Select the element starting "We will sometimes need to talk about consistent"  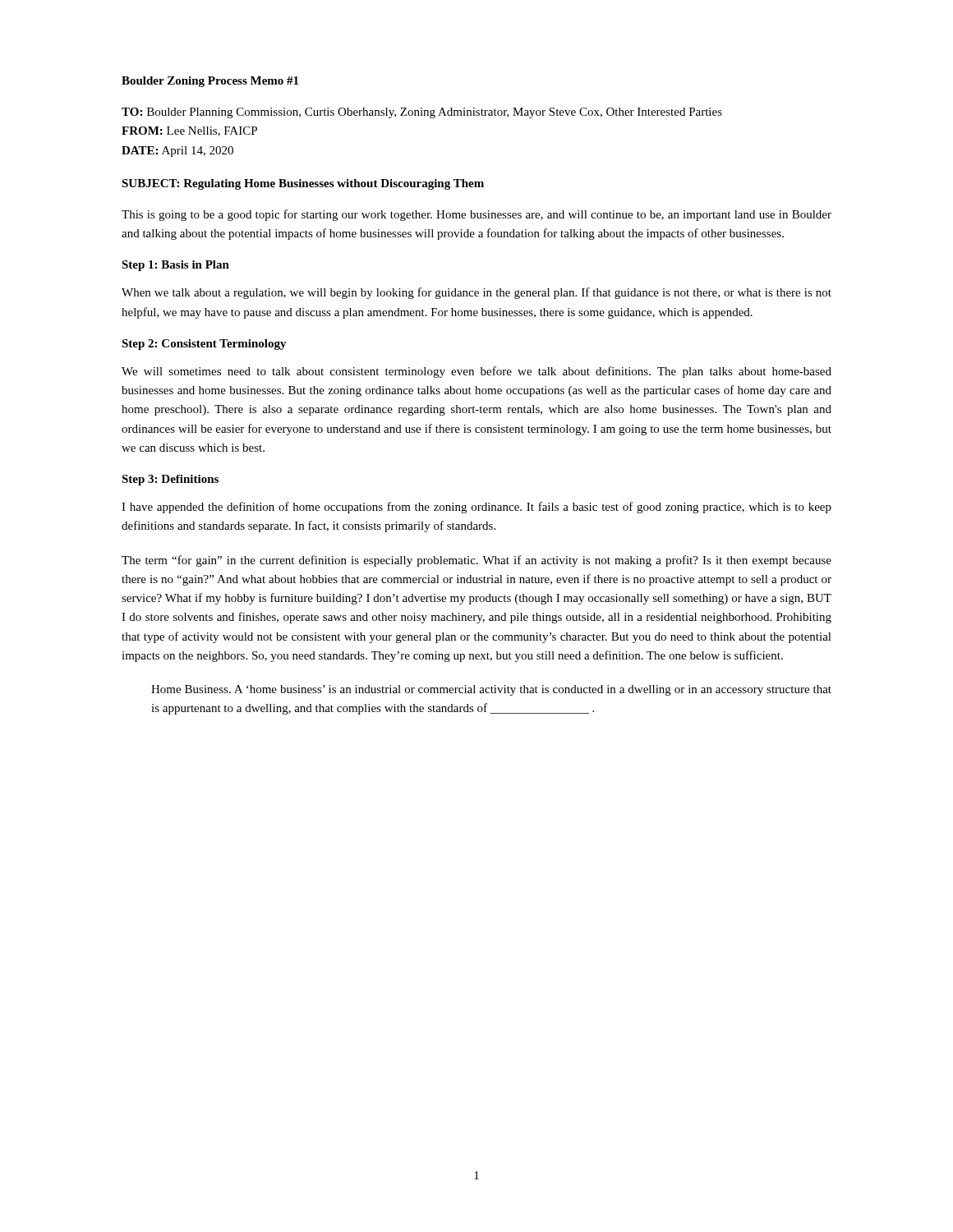point(476,409)
